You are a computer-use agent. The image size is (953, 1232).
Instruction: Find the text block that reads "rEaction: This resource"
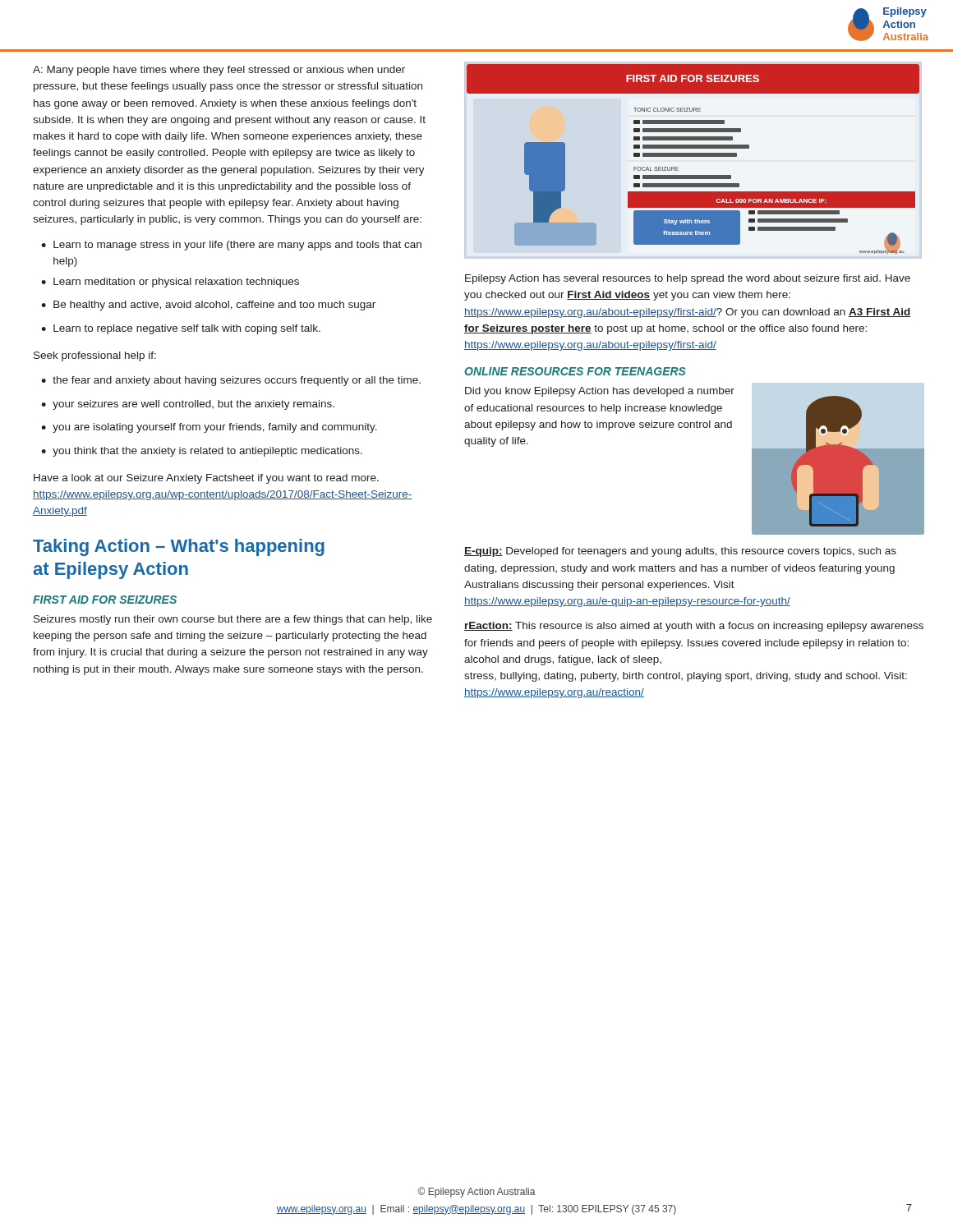click(694, 627)
